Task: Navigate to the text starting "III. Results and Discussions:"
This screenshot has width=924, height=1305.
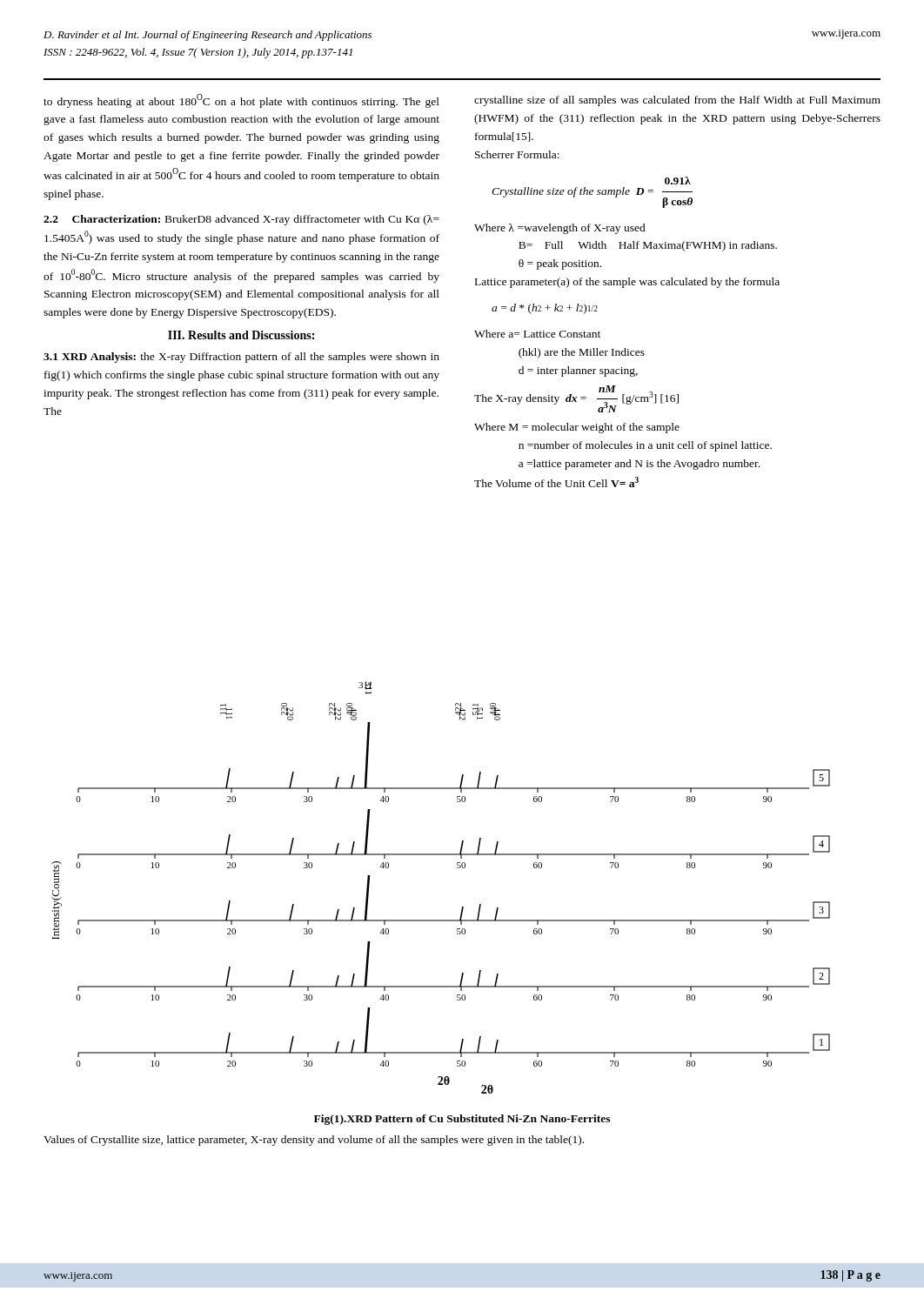Action: (x=241, y=335)
